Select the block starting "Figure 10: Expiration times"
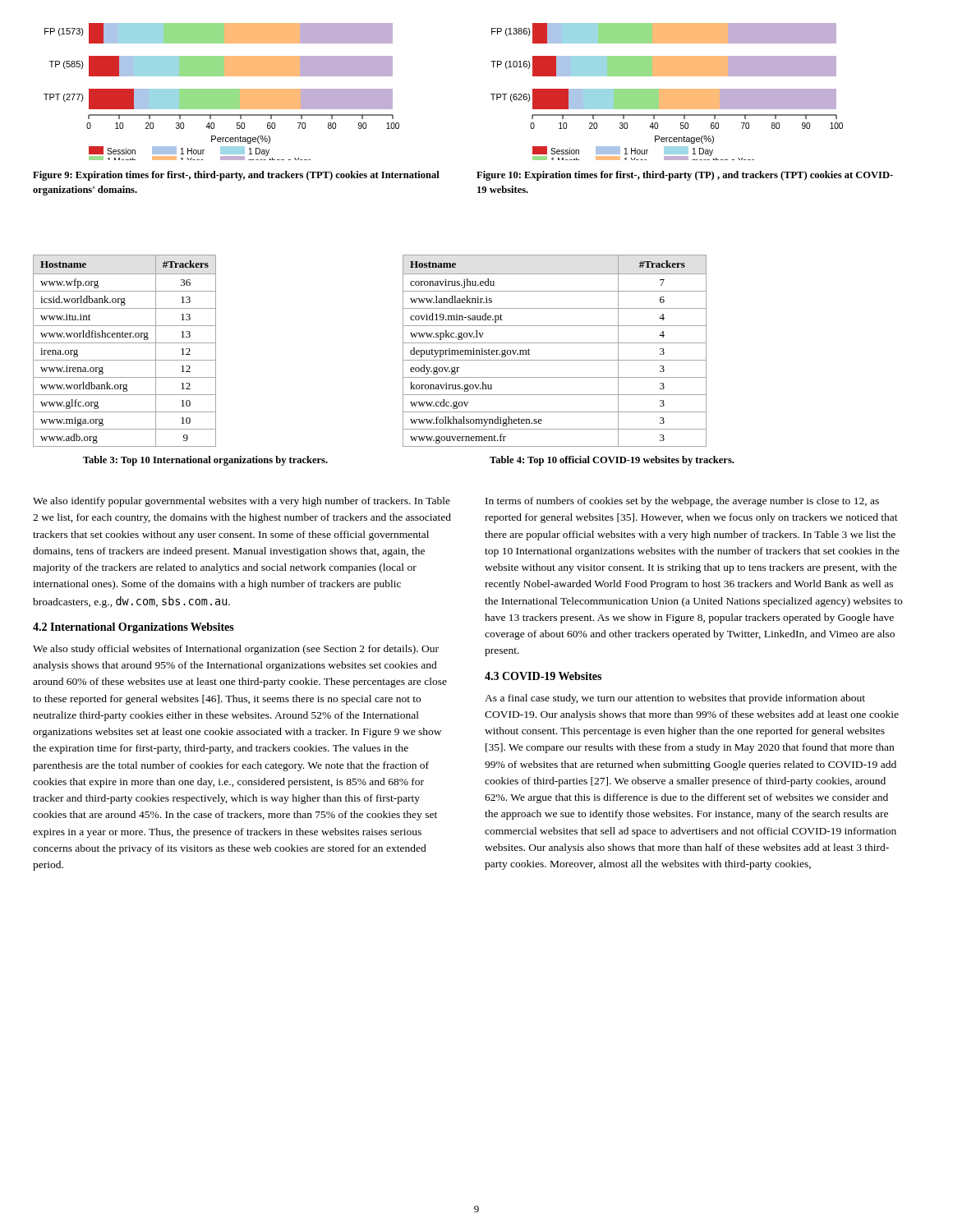 click(685, 182)
